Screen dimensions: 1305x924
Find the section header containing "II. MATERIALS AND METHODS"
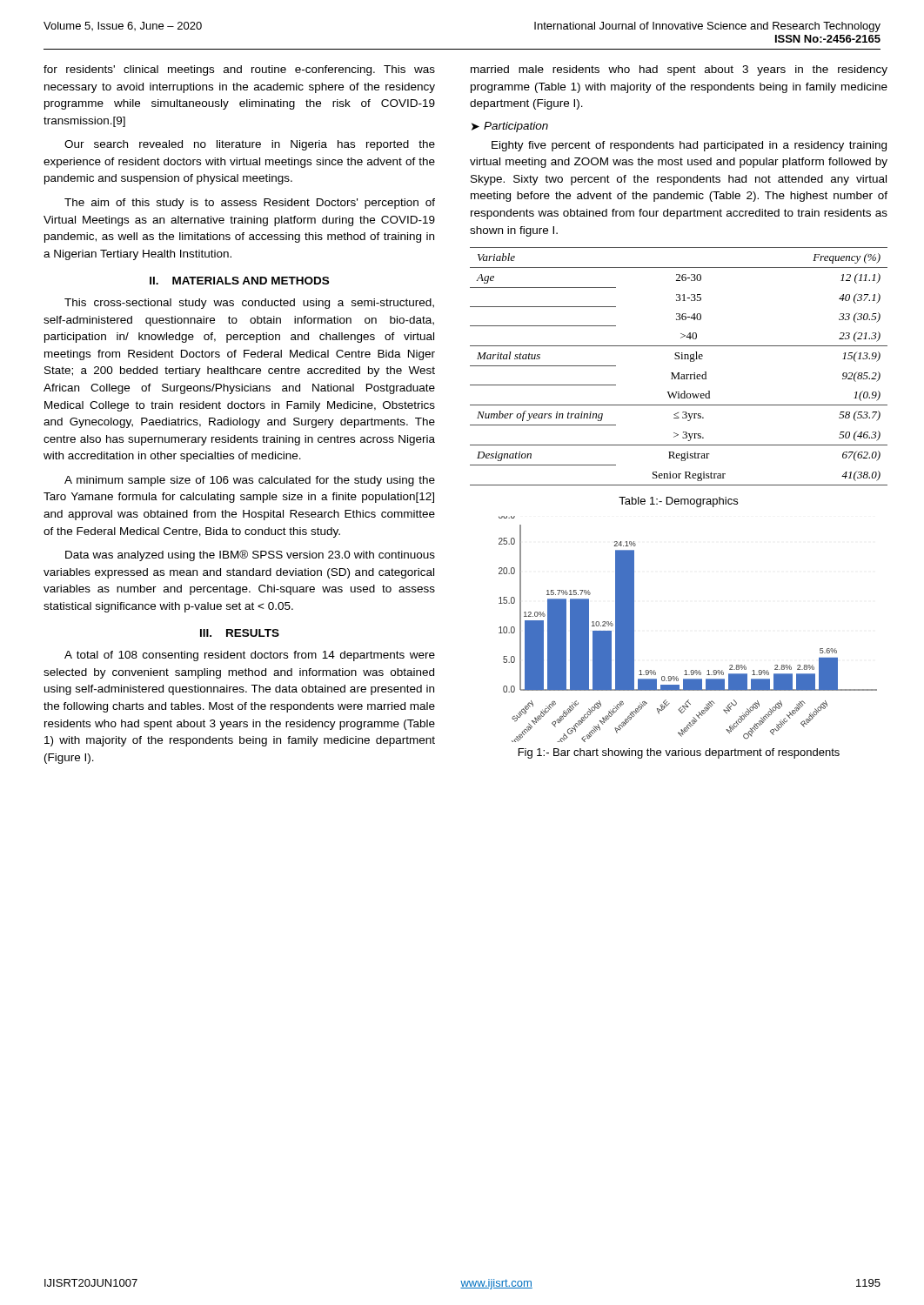(x=239, y=281)
